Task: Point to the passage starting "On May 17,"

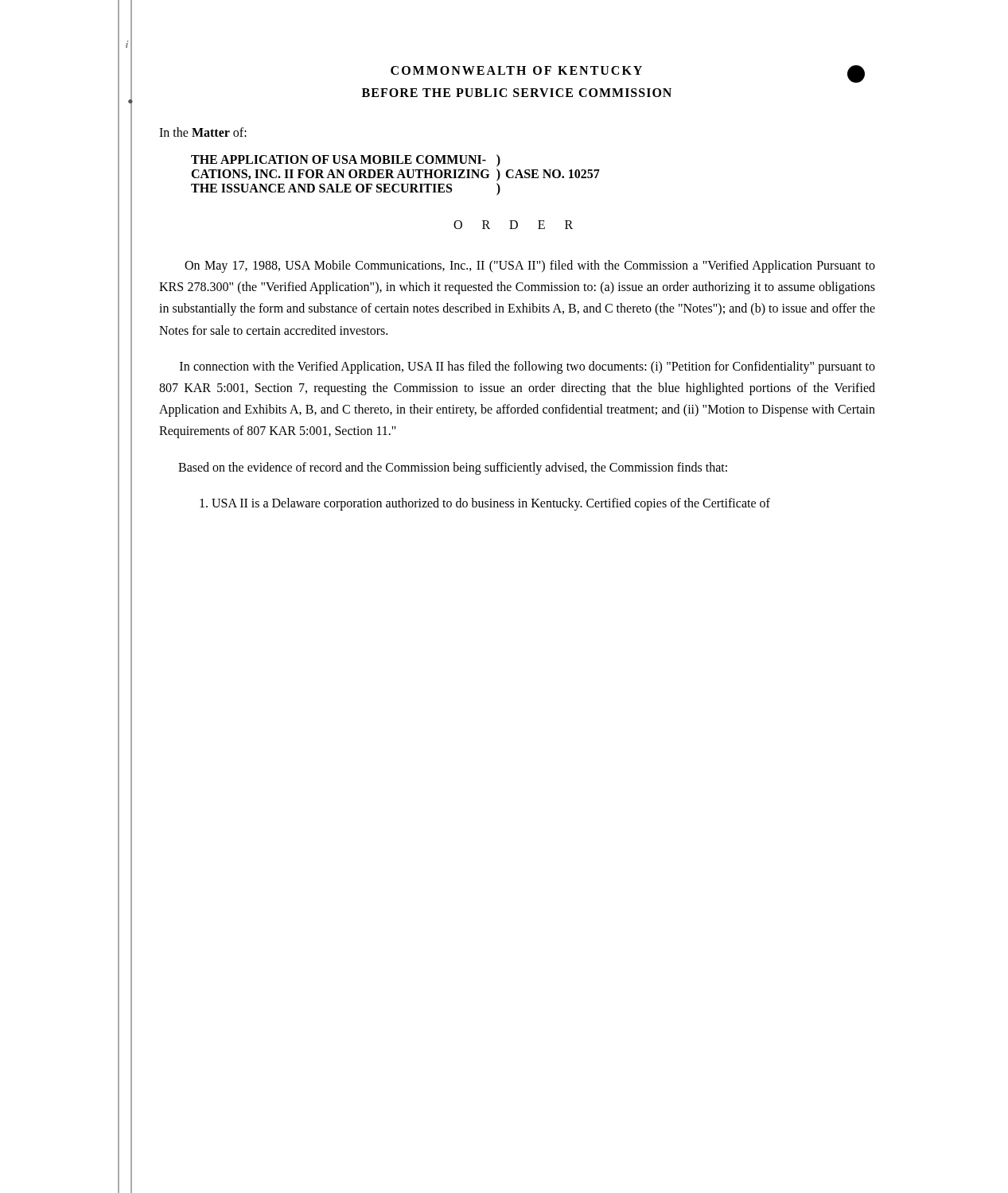Action: 517,298
